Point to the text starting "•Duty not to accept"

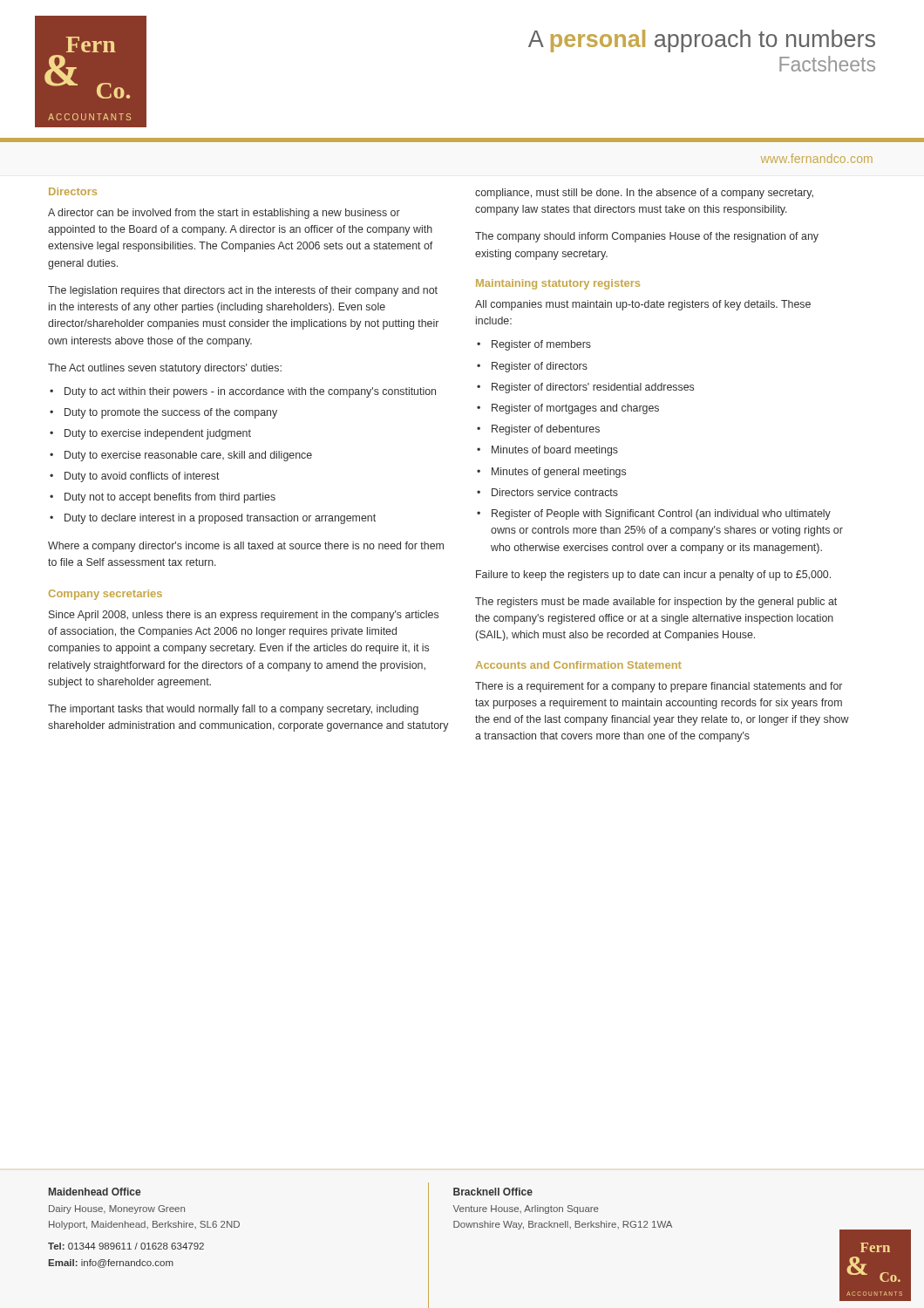[163, 498]
